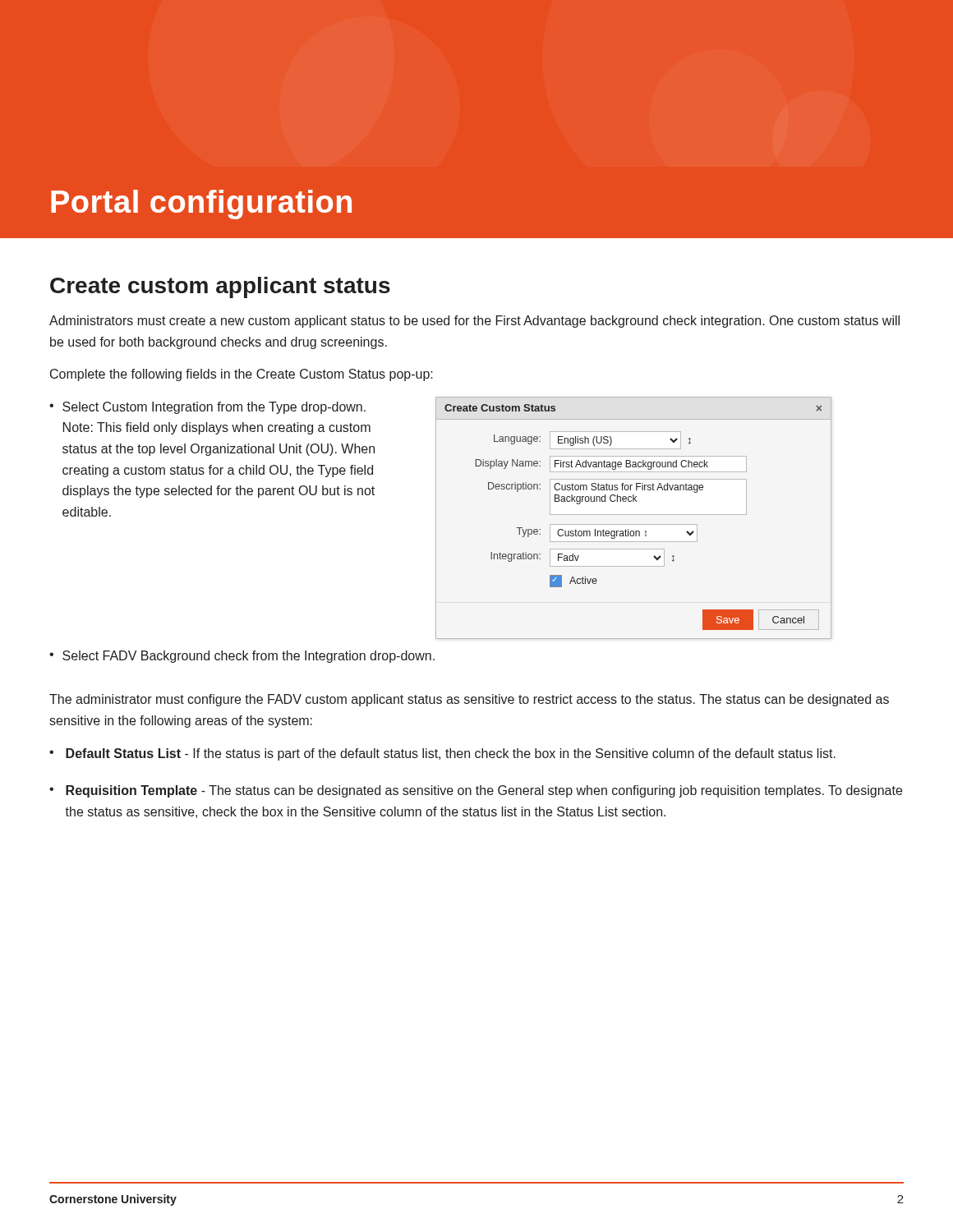Find the block starting "• Requisition Template - The status can"

[476, 801]
